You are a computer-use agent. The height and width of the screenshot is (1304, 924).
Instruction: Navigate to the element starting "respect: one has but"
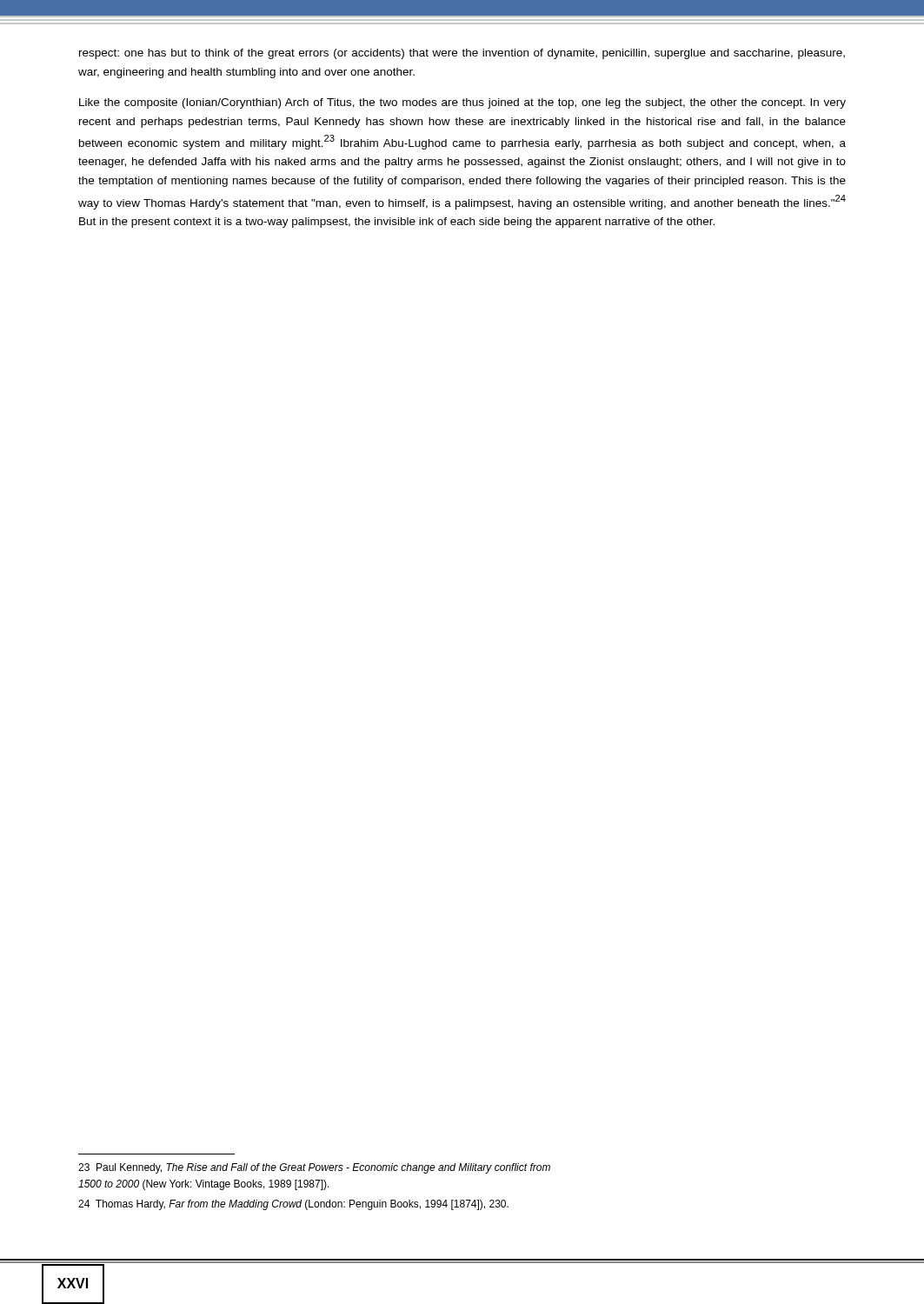(462, 62)
